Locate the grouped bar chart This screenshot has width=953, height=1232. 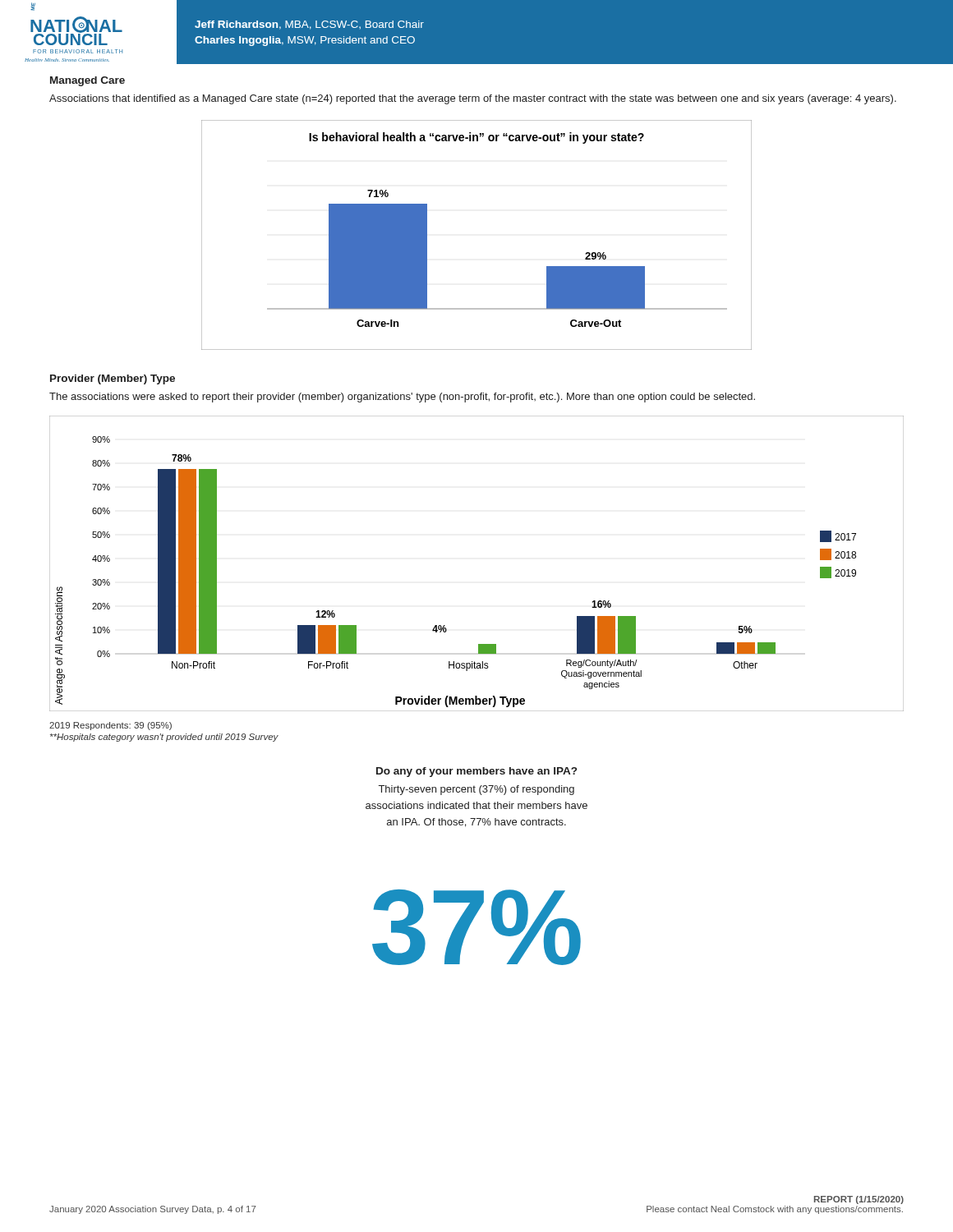[476, 565]
